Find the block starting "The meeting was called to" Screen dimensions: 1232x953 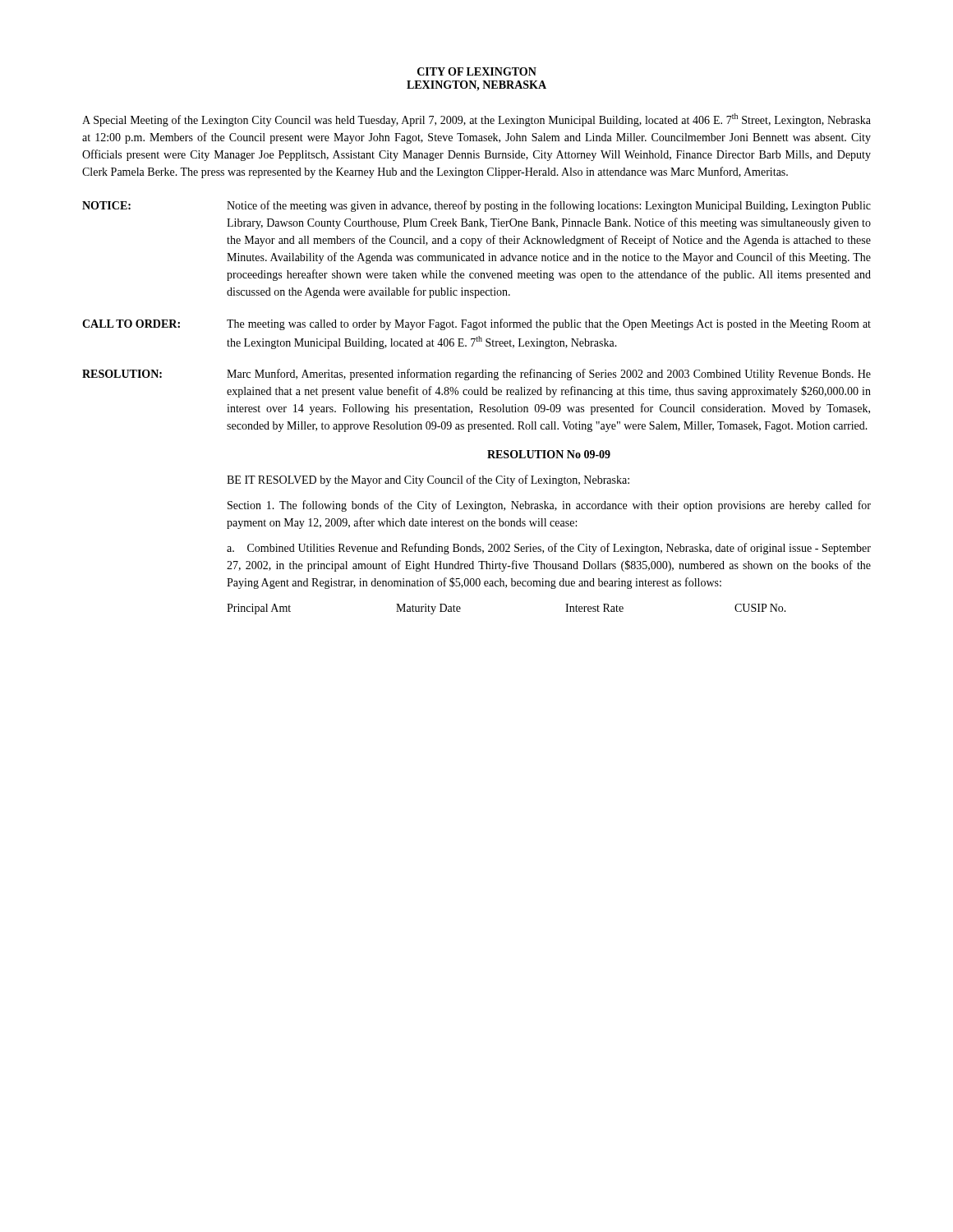(x=549, y=333)
